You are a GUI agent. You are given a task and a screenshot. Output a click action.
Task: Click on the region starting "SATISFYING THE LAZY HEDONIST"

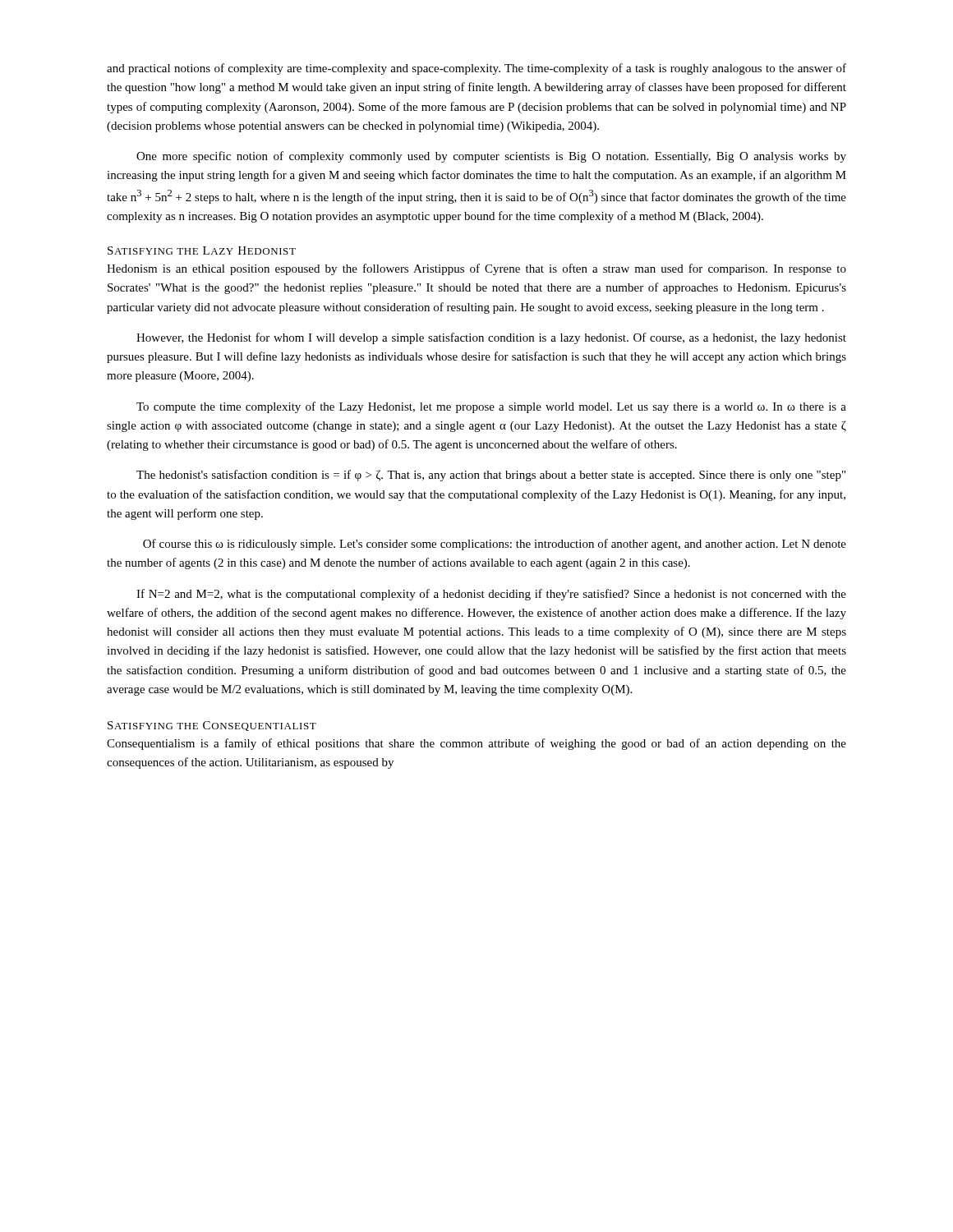[202, 251]
